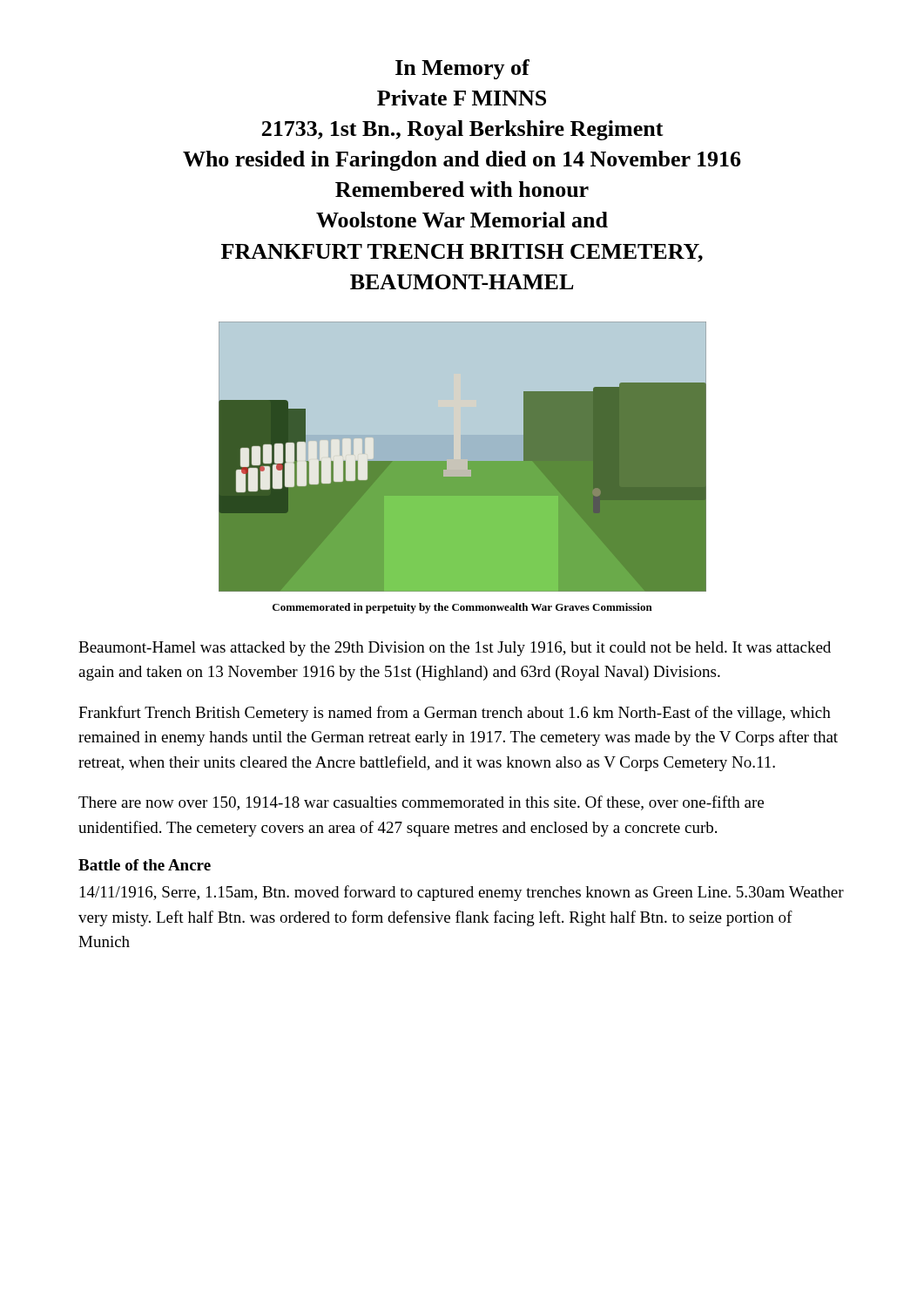Point to the block starting "Beaumont-Hamel was attacked by the 29th Division on"

[x=455, y=659]
